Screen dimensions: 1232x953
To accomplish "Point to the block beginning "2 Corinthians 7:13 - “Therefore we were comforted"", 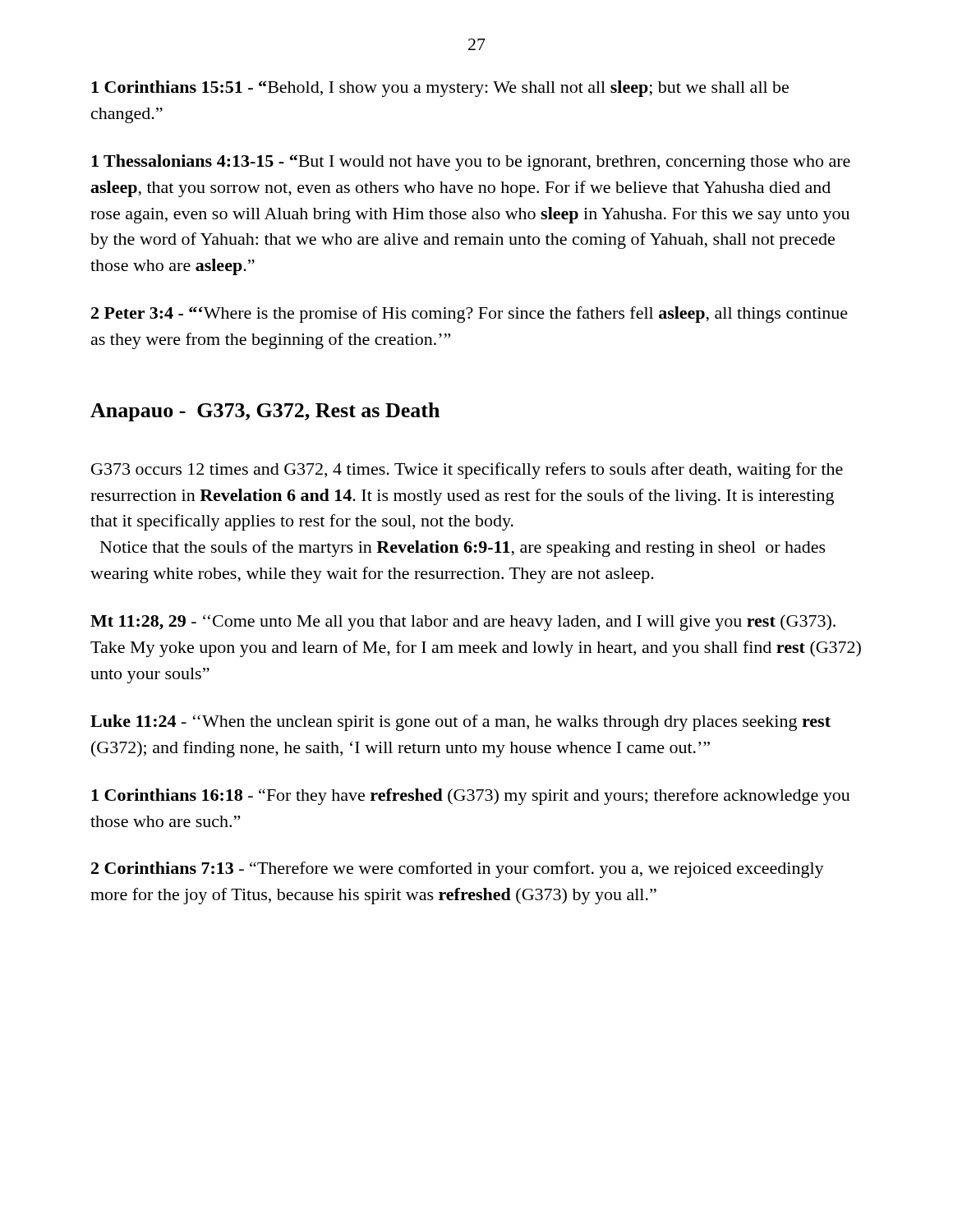I will tap(457, 881).
